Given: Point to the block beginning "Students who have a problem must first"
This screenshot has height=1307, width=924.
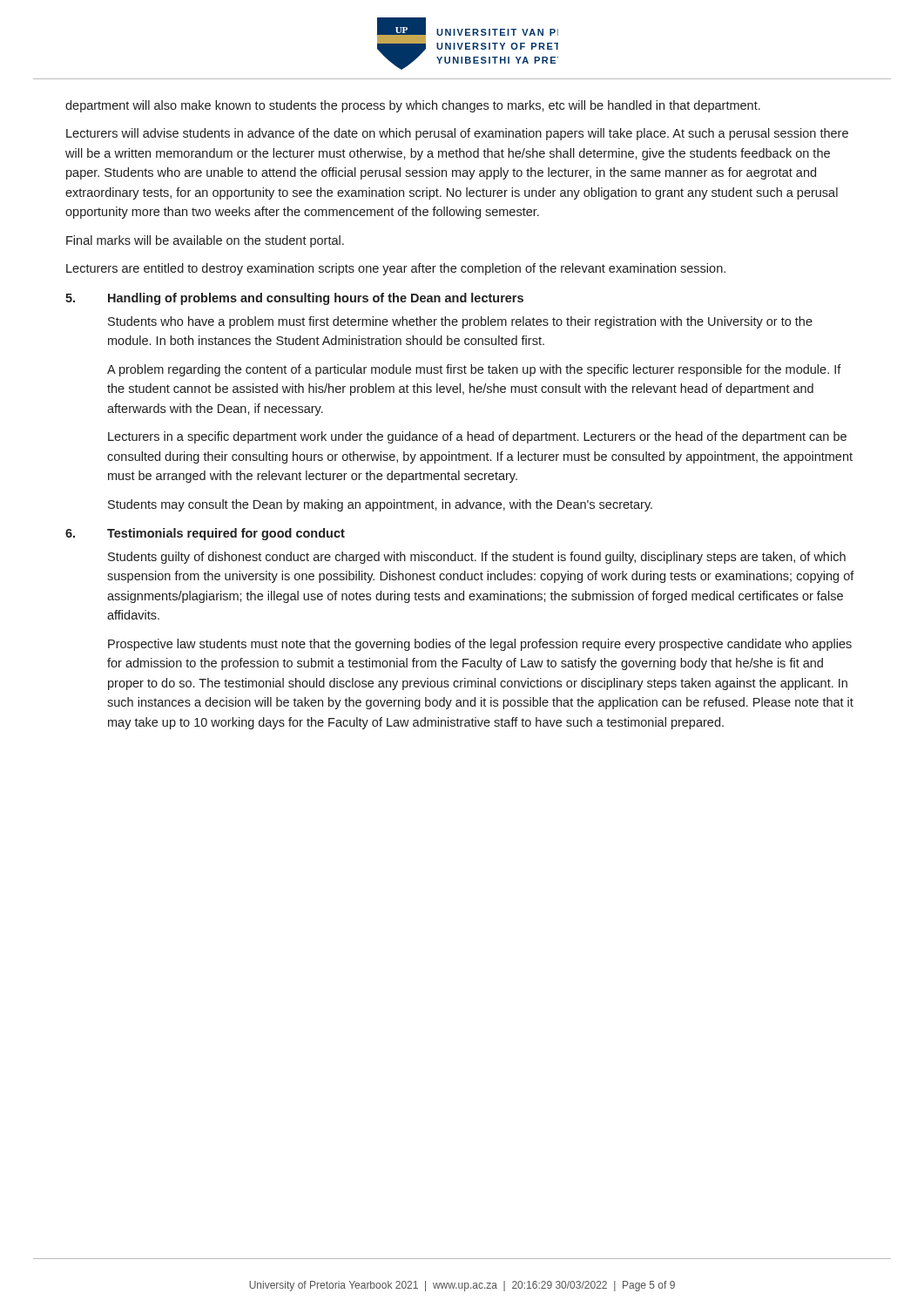Looking at the screenshot, I should [x=460, y=331].
